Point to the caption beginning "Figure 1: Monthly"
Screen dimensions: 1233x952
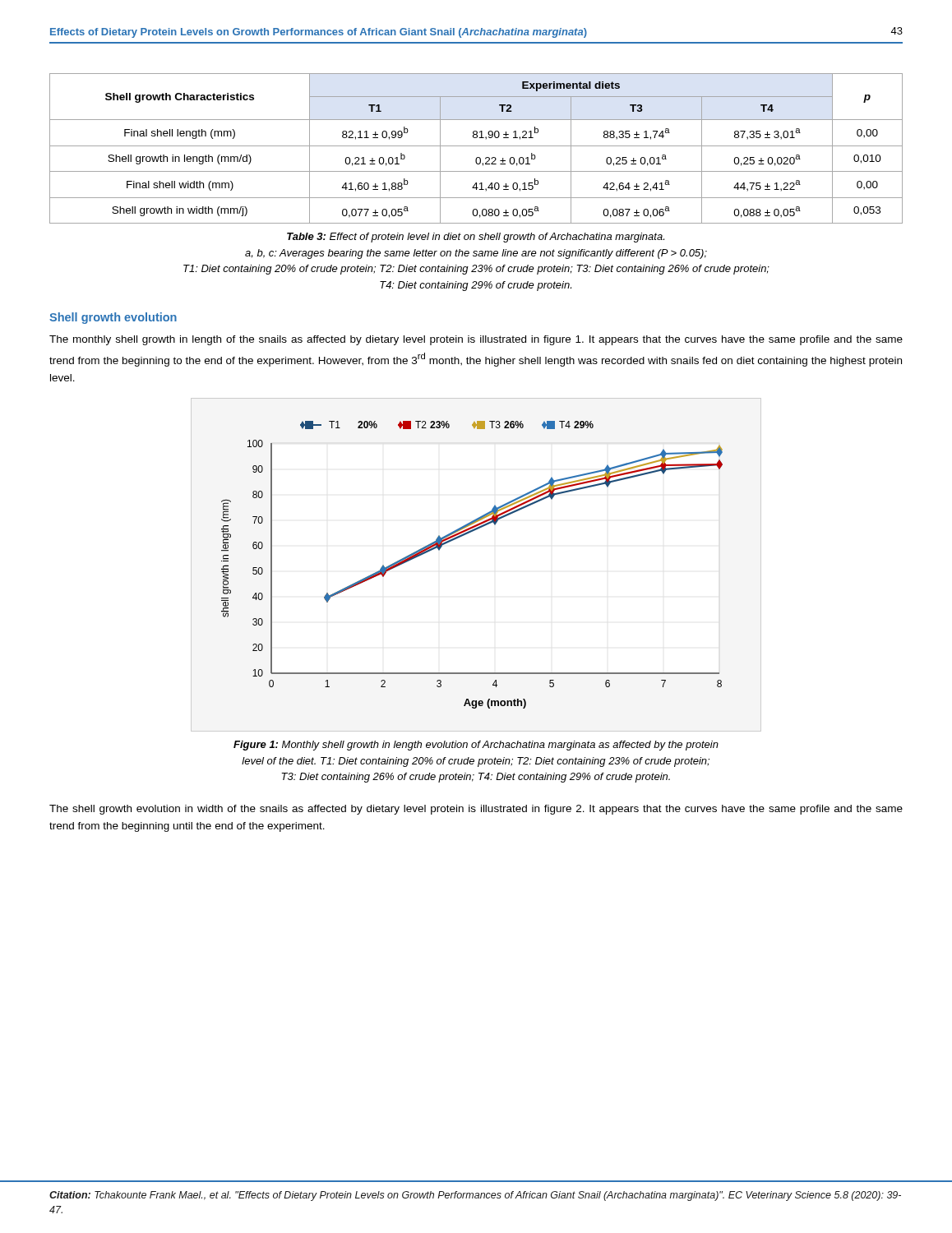point(476,761)
